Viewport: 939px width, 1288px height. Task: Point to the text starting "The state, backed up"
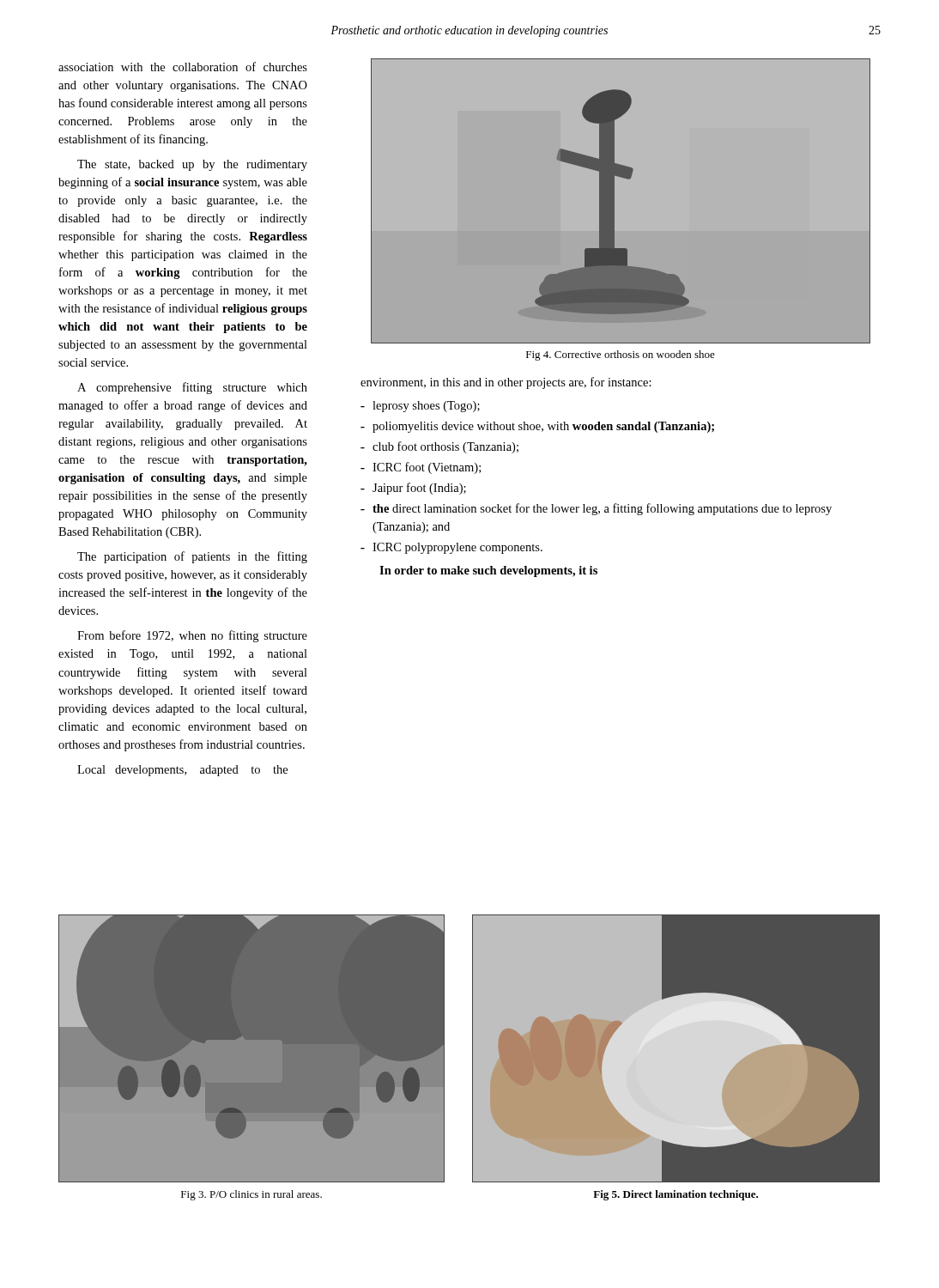[x=183, y=264]
